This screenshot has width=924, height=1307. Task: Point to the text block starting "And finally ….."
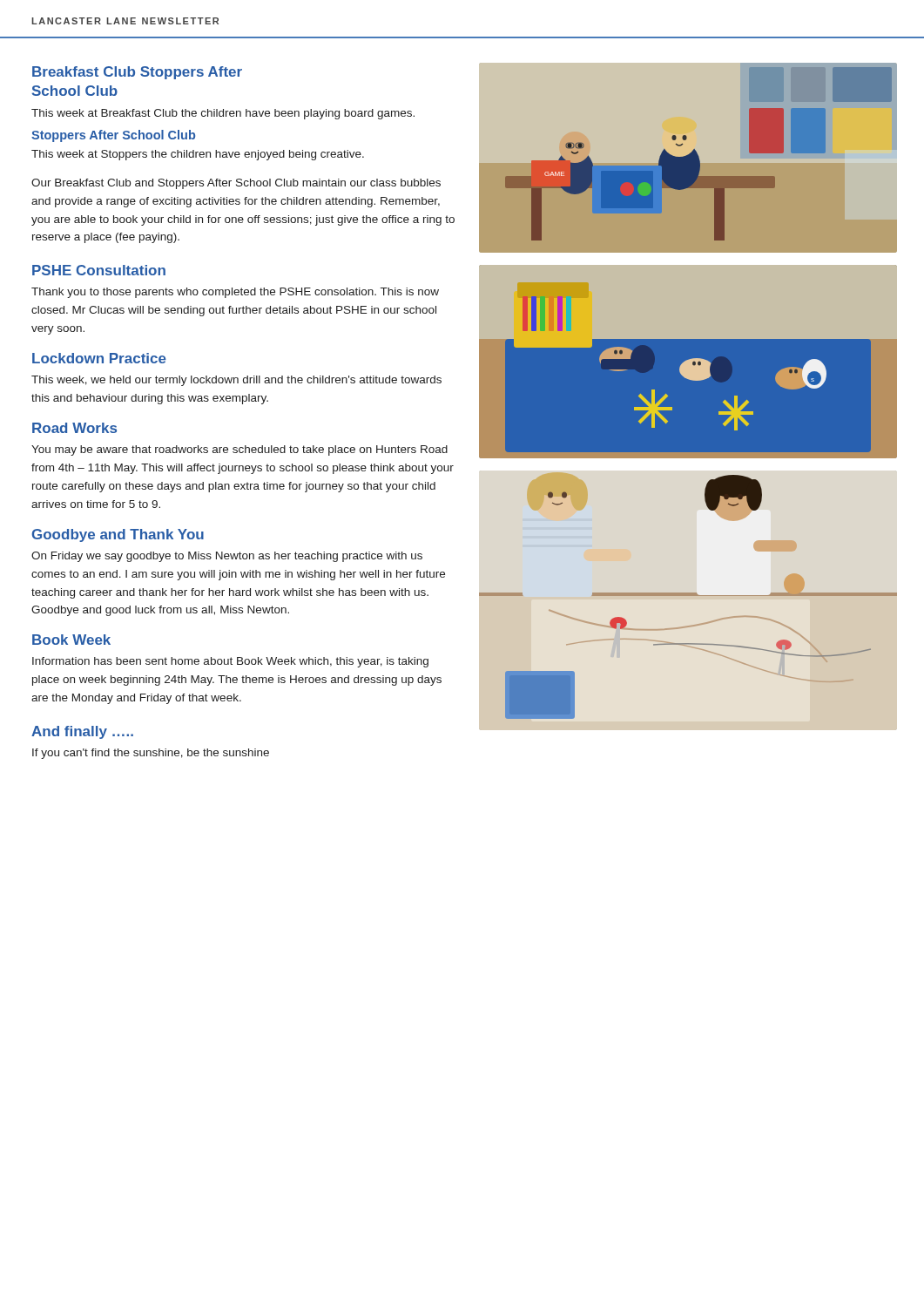click(x=83, y=732)
